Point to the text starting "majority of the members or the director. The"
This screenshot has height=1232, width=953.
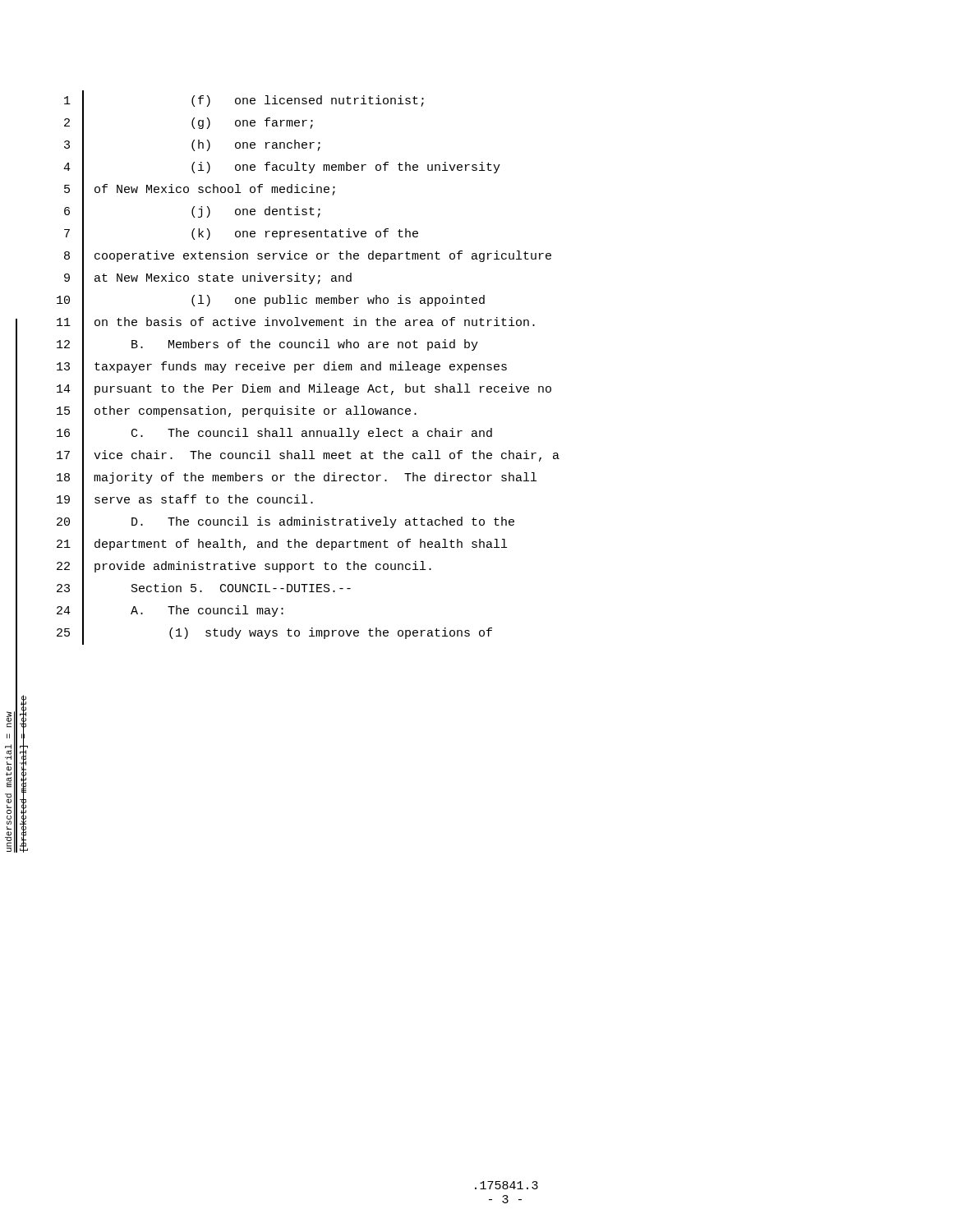click(316, 478)
